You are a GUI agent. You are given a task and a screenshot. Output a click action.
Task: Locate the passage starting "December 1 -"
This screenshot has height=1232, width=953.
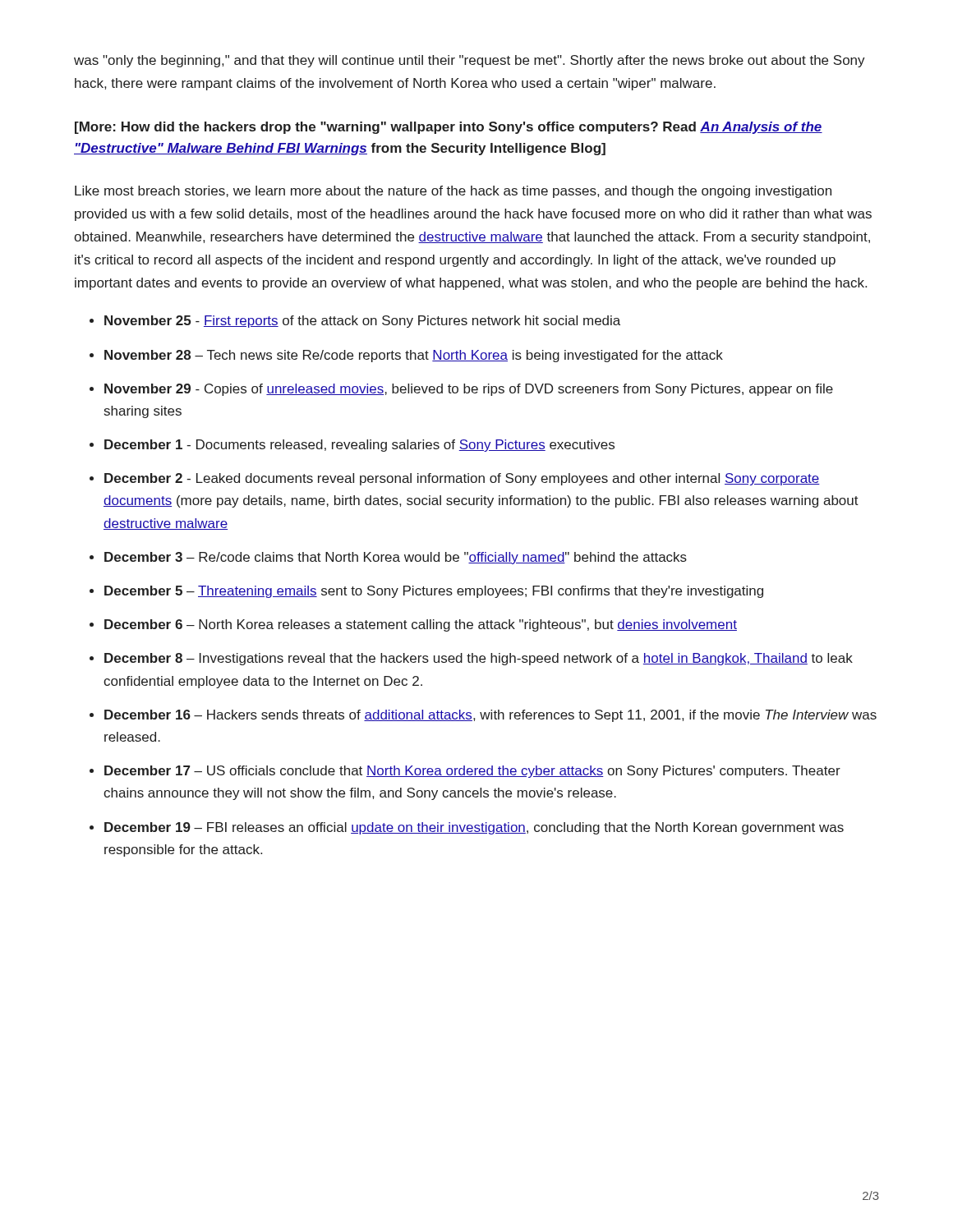pyautogui.click(x=359, y=445)
